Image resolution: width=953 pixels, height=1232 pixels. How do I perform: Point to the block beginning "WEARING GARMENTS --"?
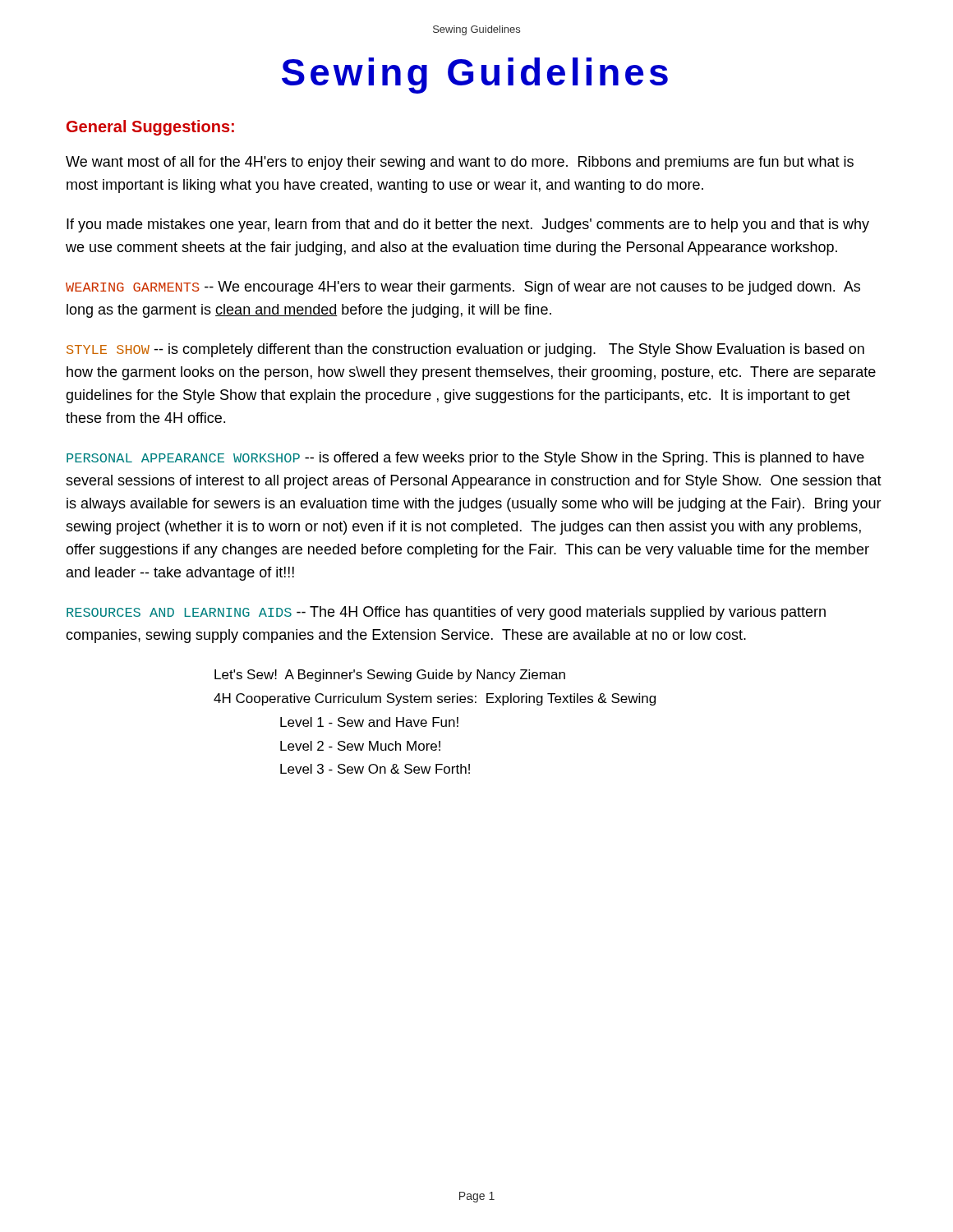(x=463, y=298)
